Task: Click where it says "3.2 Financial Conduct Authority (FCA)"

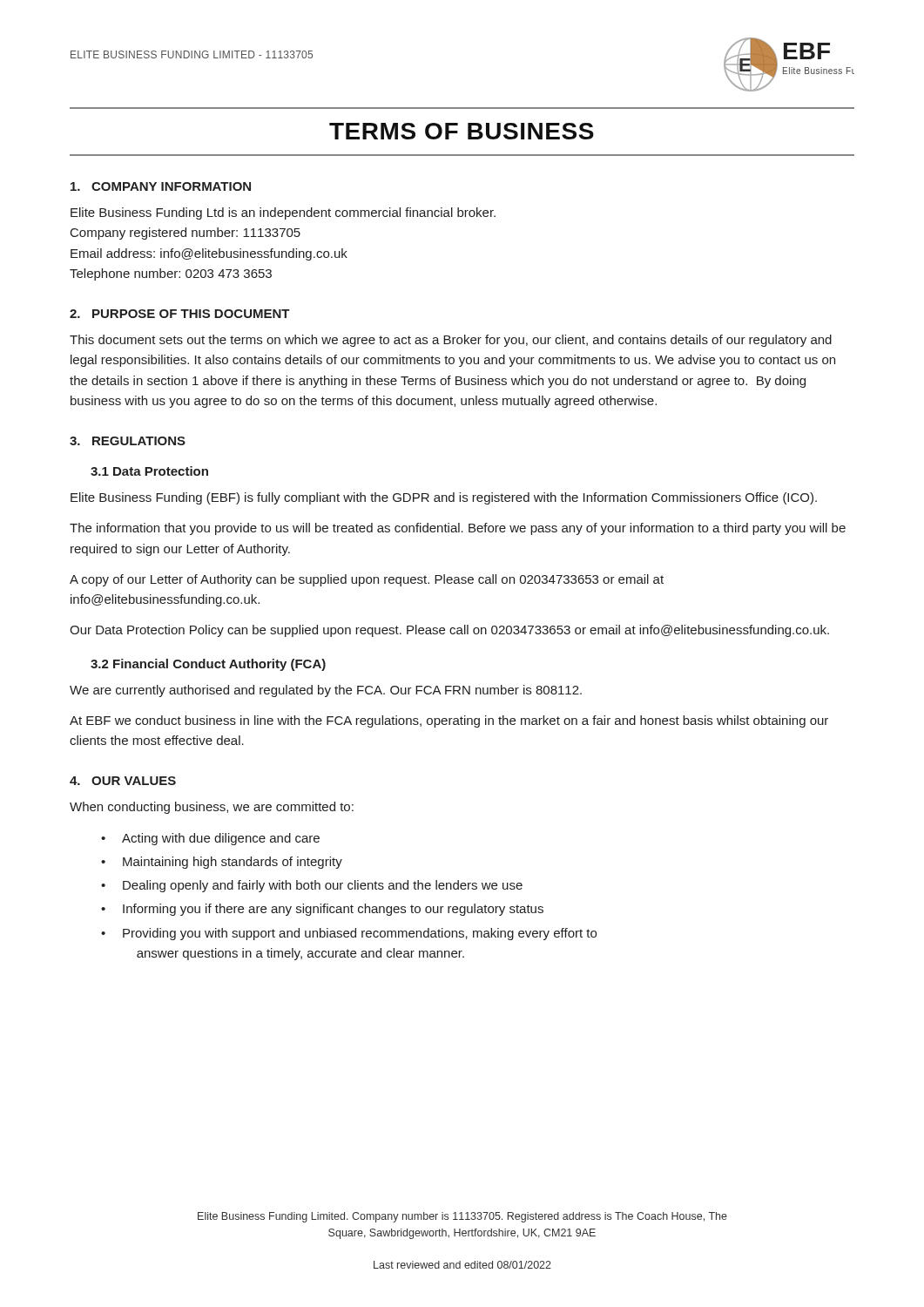Action: click(208, 663)
